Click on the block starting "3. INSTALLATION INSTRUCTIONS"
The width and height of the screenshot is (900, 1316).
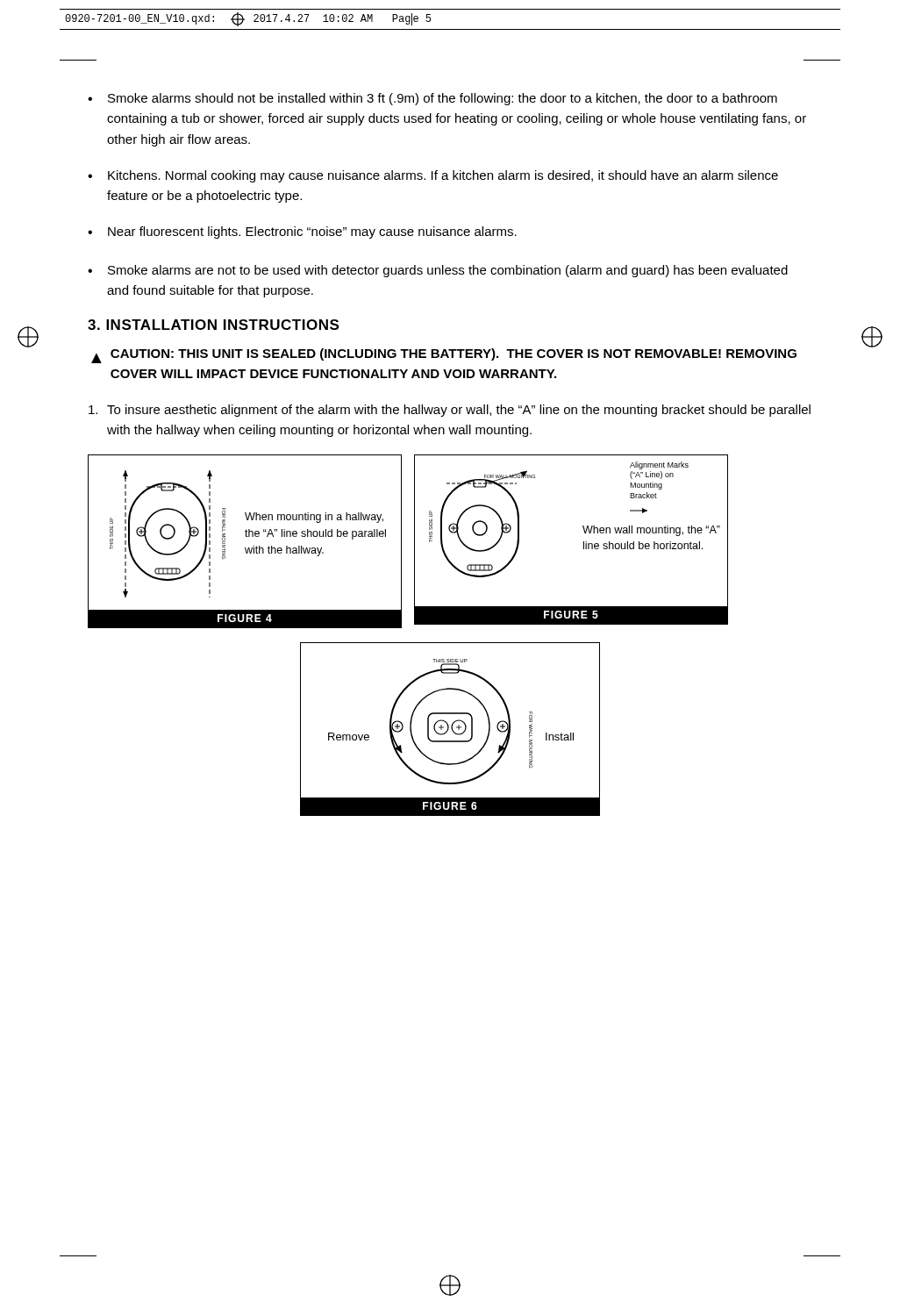click(x=214, y=325)
